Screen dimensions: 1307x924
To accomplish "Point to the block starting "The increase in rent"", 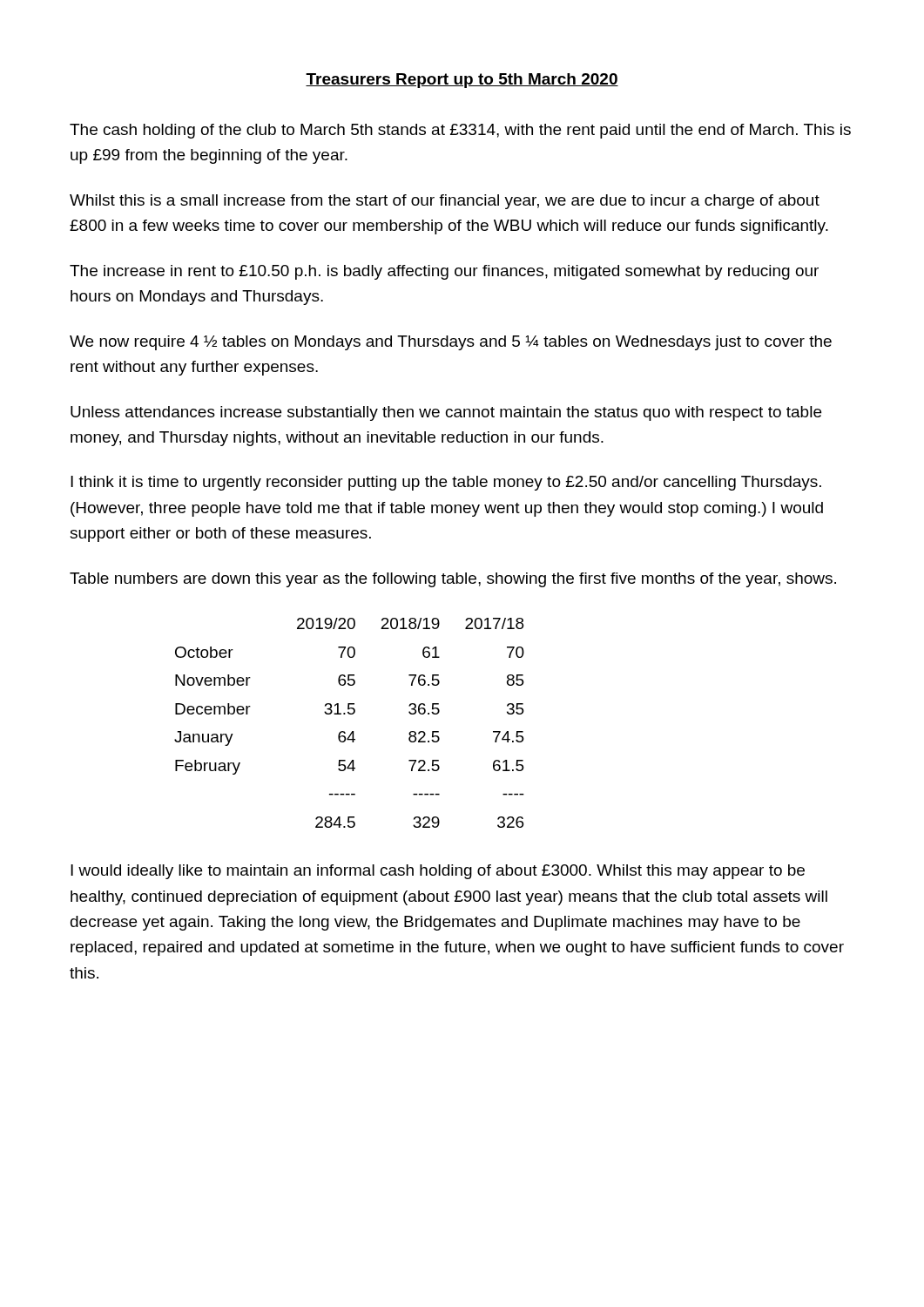I will pos(444,283).
